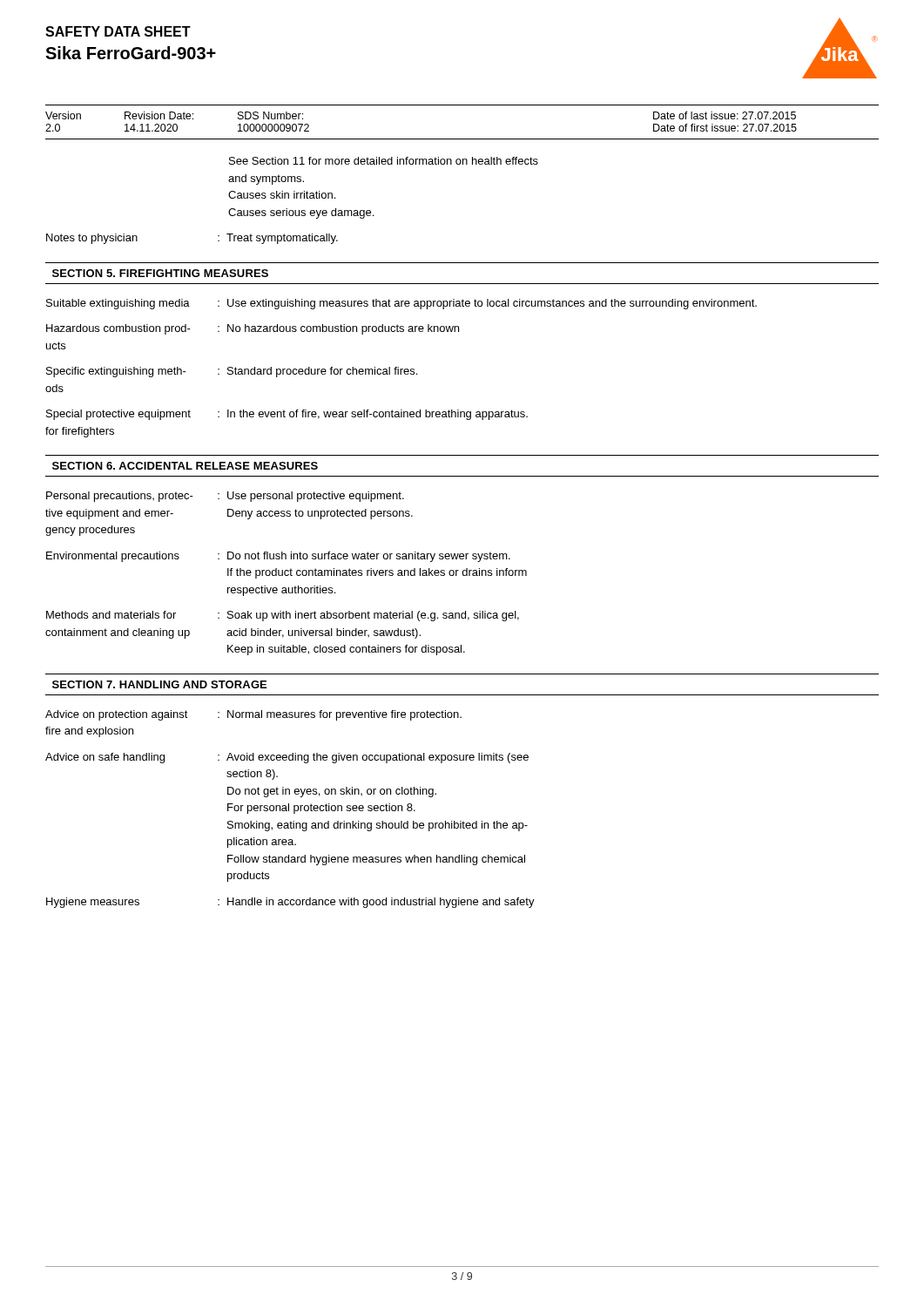Click where it says "Revision Date:14.11.2020"

[159, 122]
